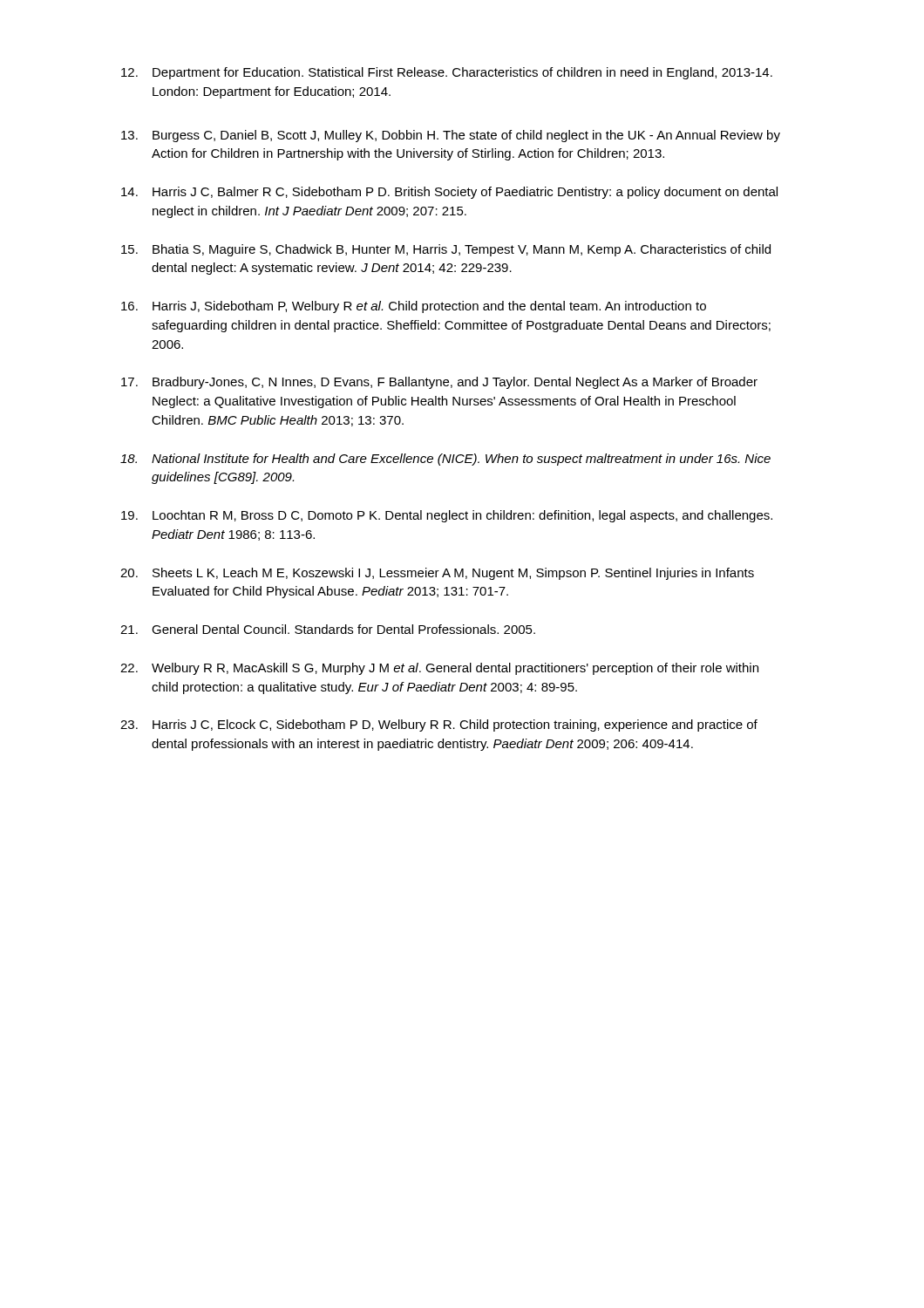Point to the region starting "16. Harris J, Sidebotham P, Welbury R et"
Viewport: 924px width, 1308px height.
pos(452,325)
